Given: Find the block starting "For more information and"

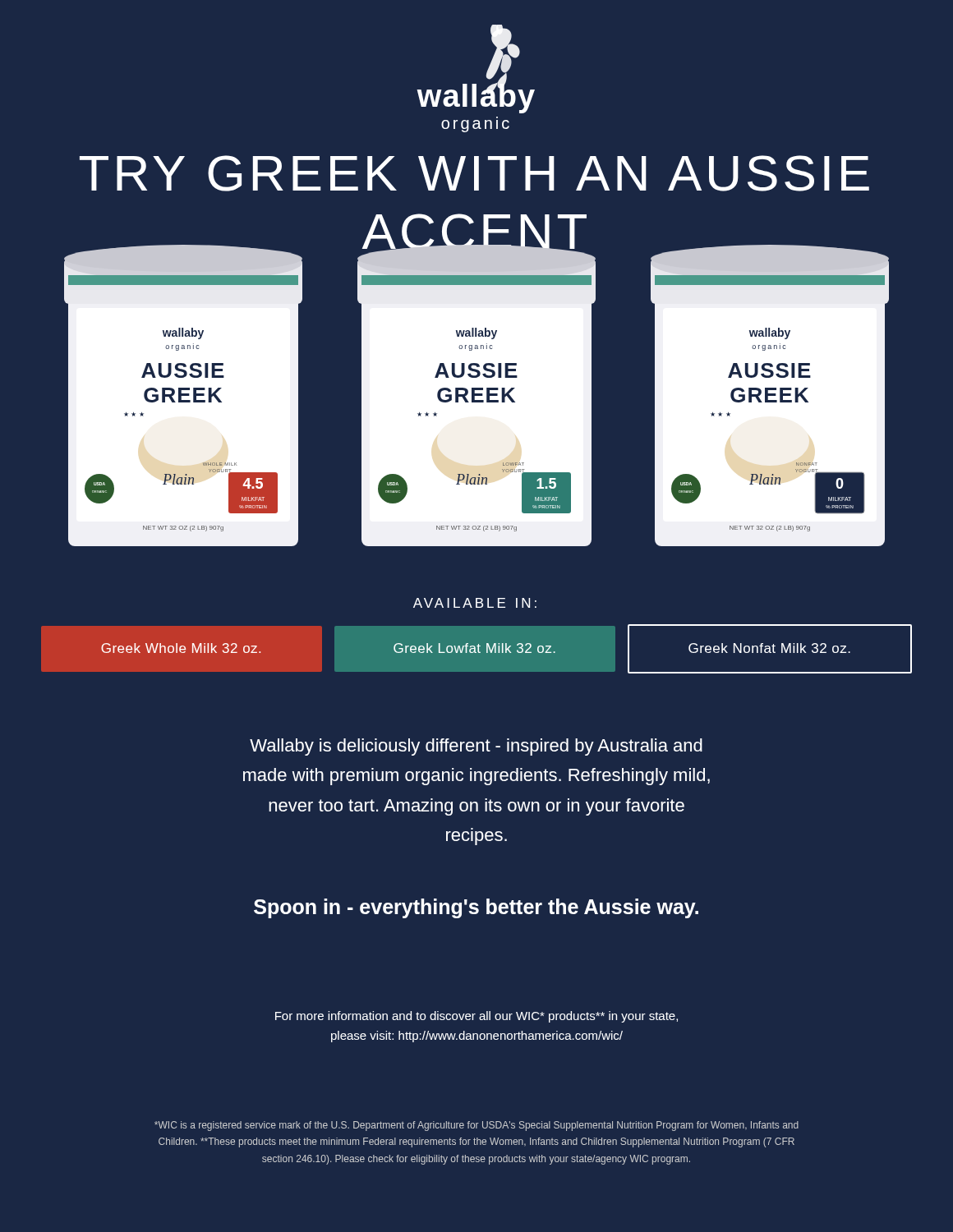Looking at the screenshot, I should (x=476, y=1025).
